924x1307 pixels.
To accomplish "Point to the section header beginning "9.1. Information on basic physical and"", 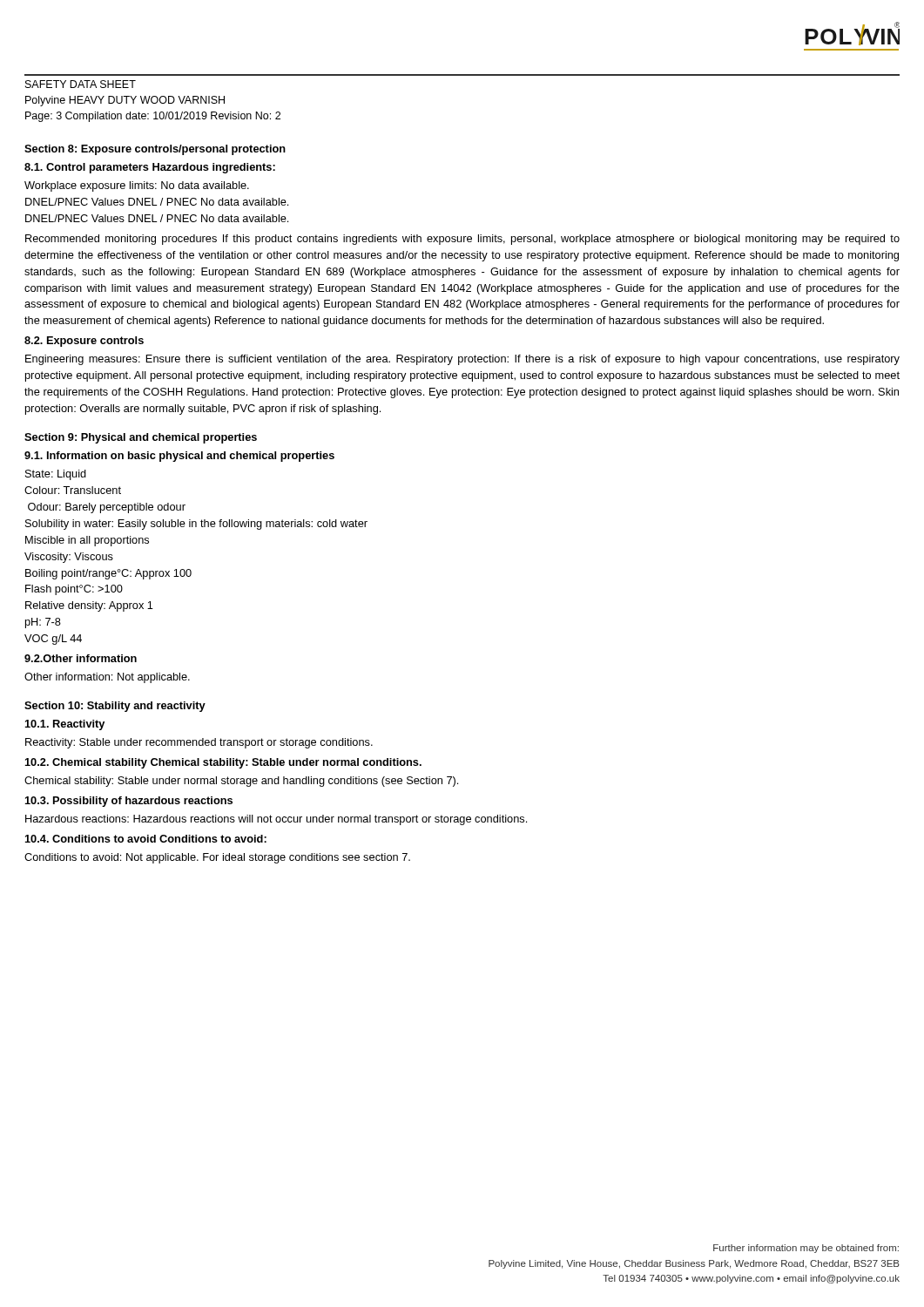I will pyautogui.click(x=180, y=455).
